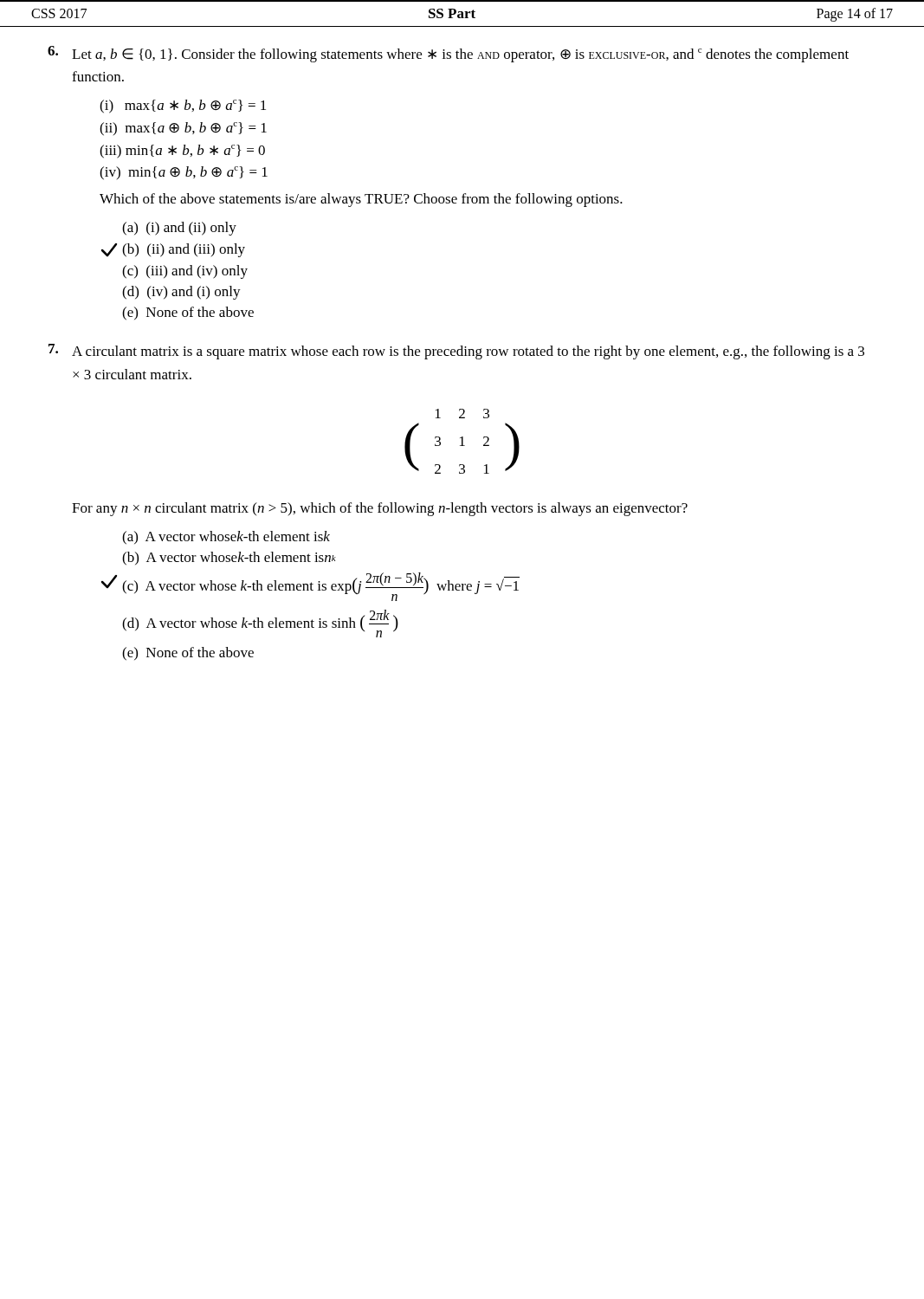Click where it says "(b) (ii) and (iii) only"
This screenshot has height=1299, width=924.
(x=172, y=250)
